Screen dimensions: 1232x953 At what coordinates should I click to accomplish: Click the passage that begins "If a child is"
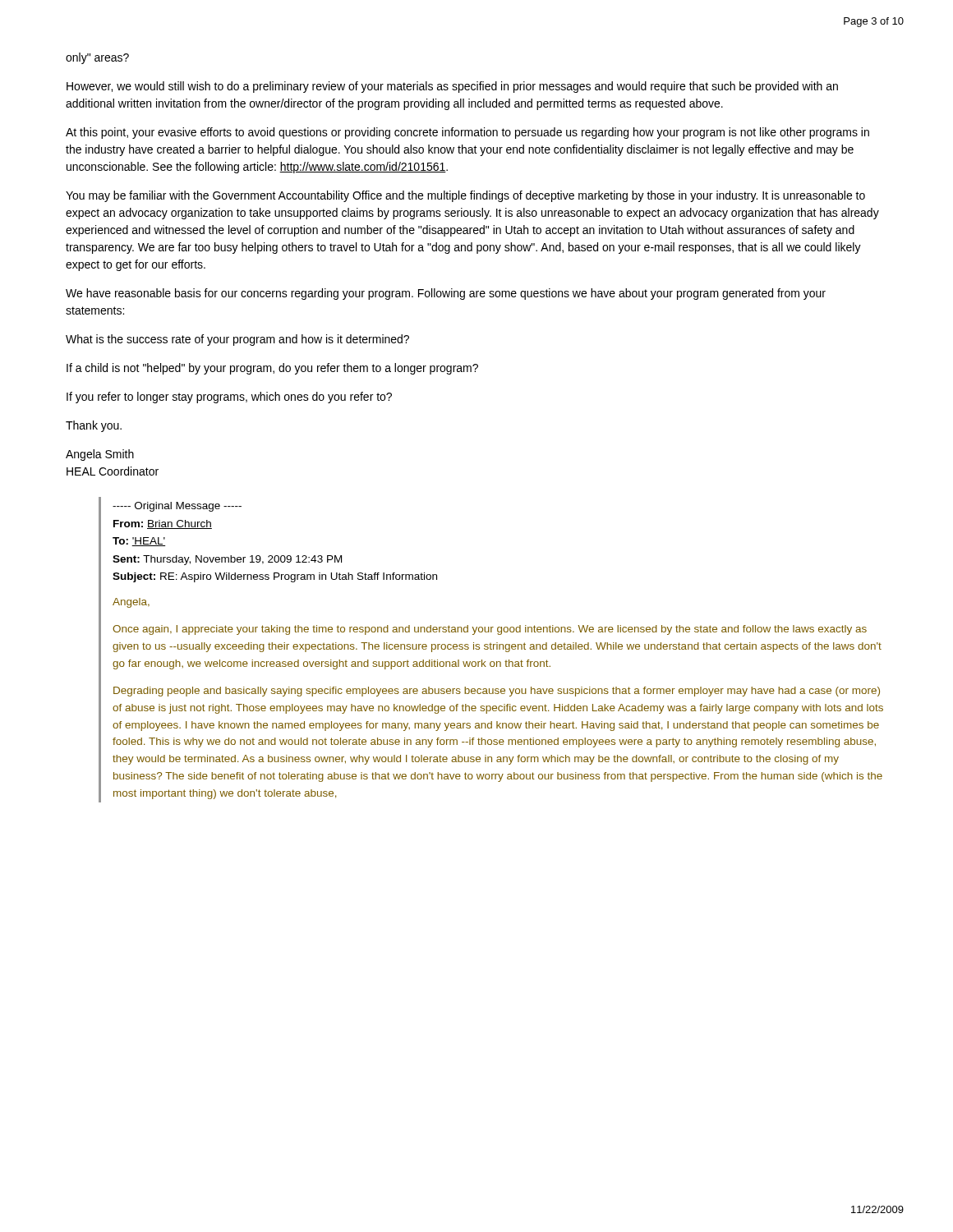click(272, 368)
